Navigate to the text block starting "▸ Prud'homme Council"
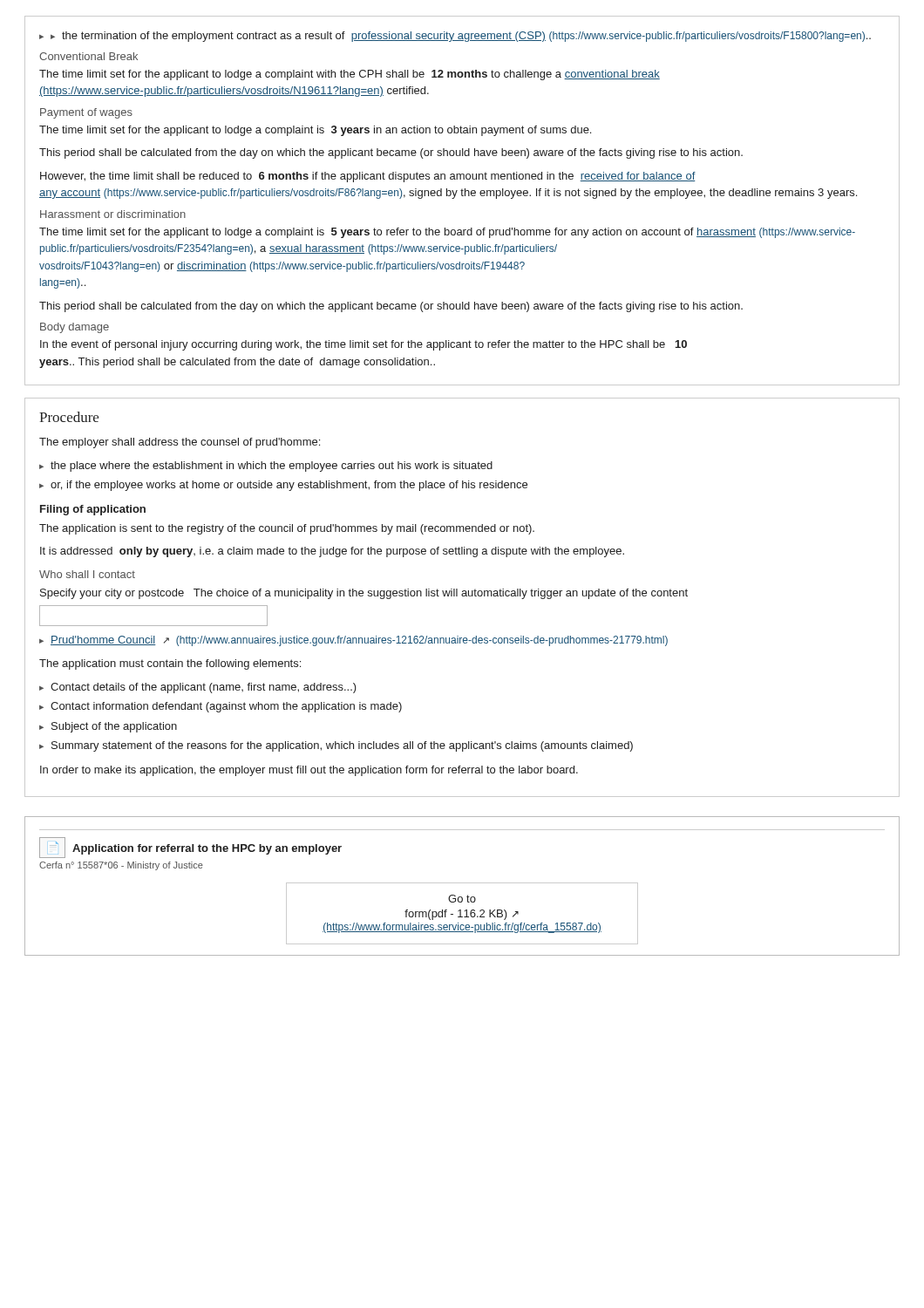The height and width of the screenshot is (1308, 924). tap(354, 639)
